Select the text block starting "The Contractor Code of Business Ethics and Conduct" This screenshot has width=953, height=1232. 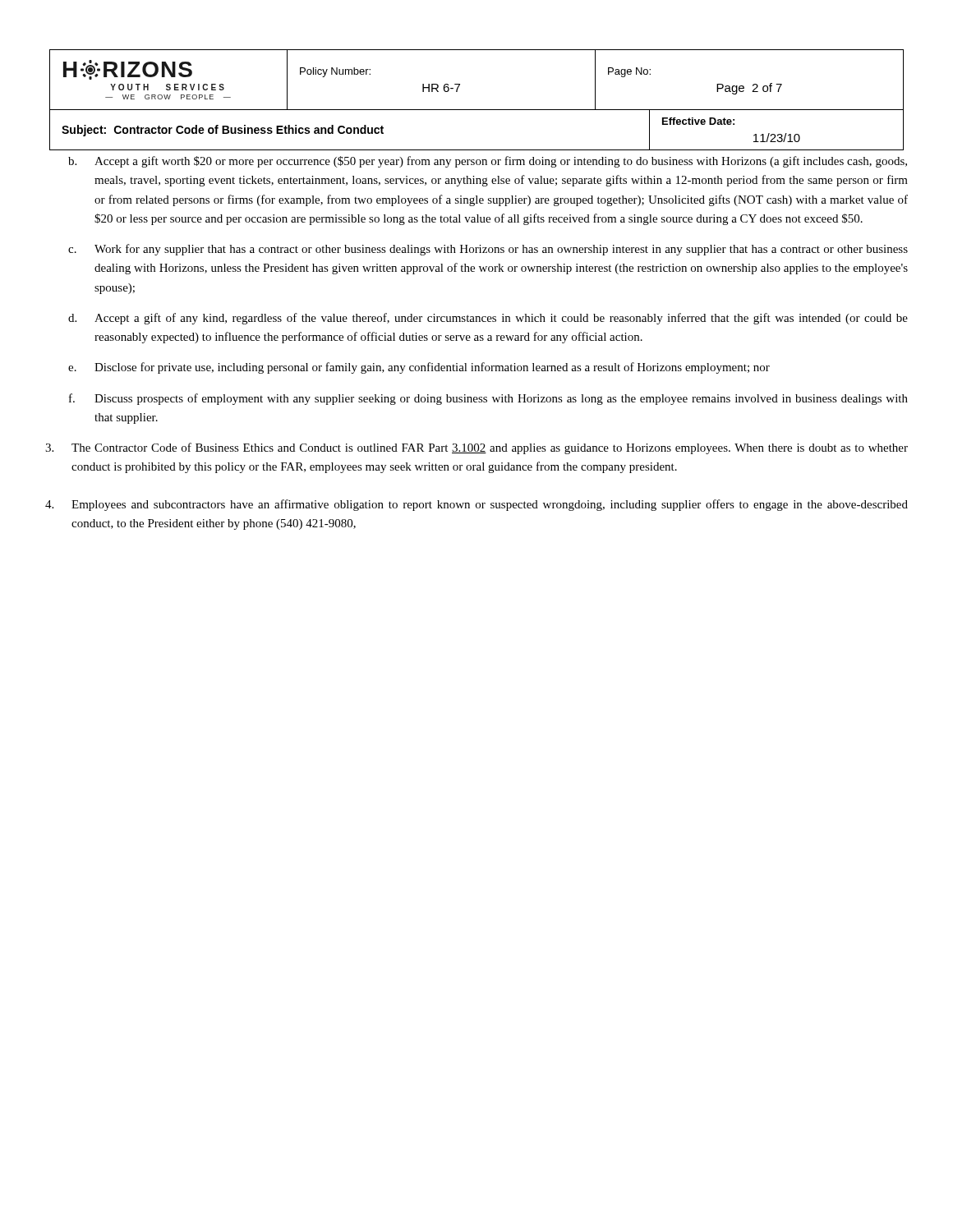click(x=476, y=458)
